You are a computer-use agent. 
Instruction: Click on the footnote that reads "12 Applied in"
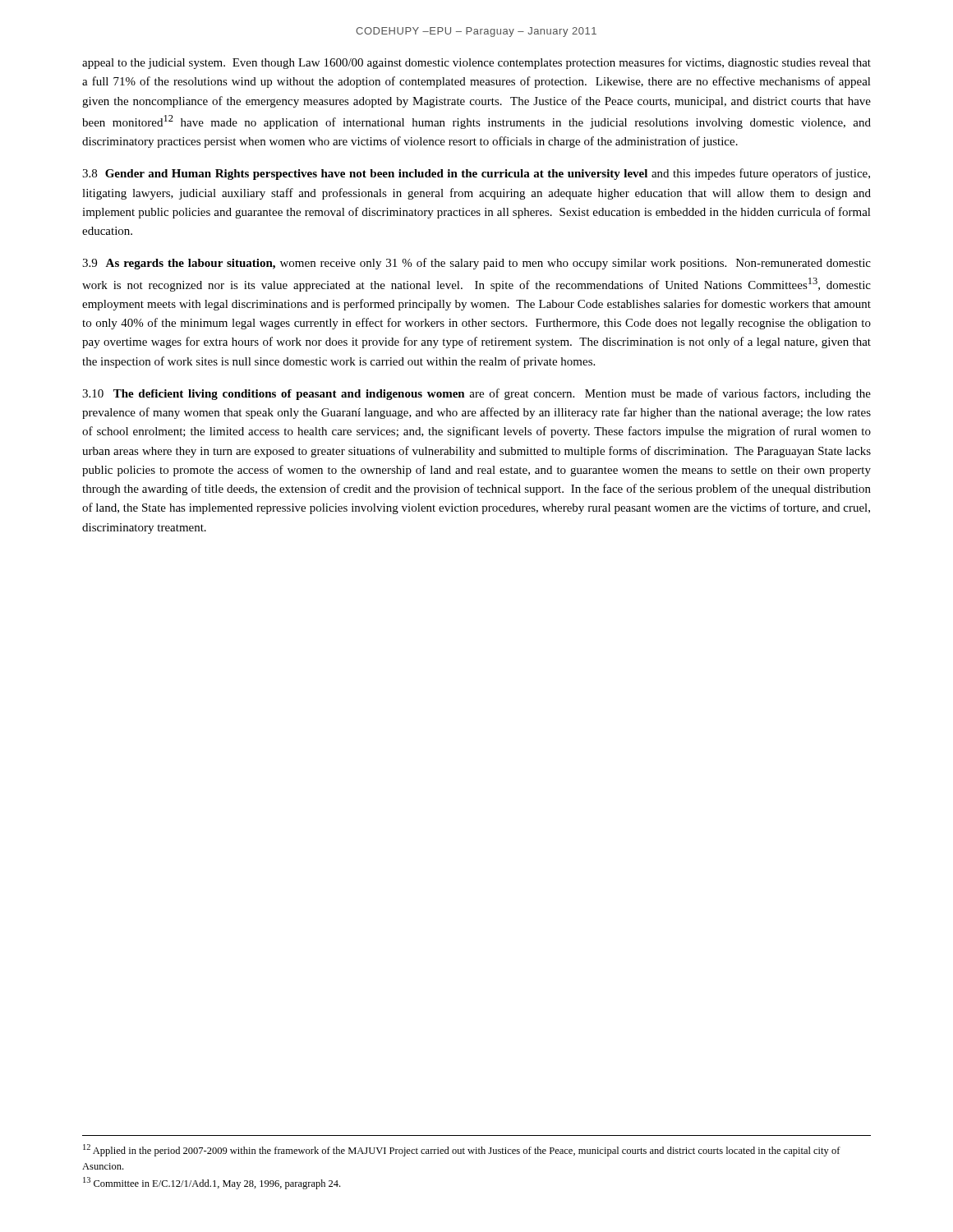[461, 1157]
